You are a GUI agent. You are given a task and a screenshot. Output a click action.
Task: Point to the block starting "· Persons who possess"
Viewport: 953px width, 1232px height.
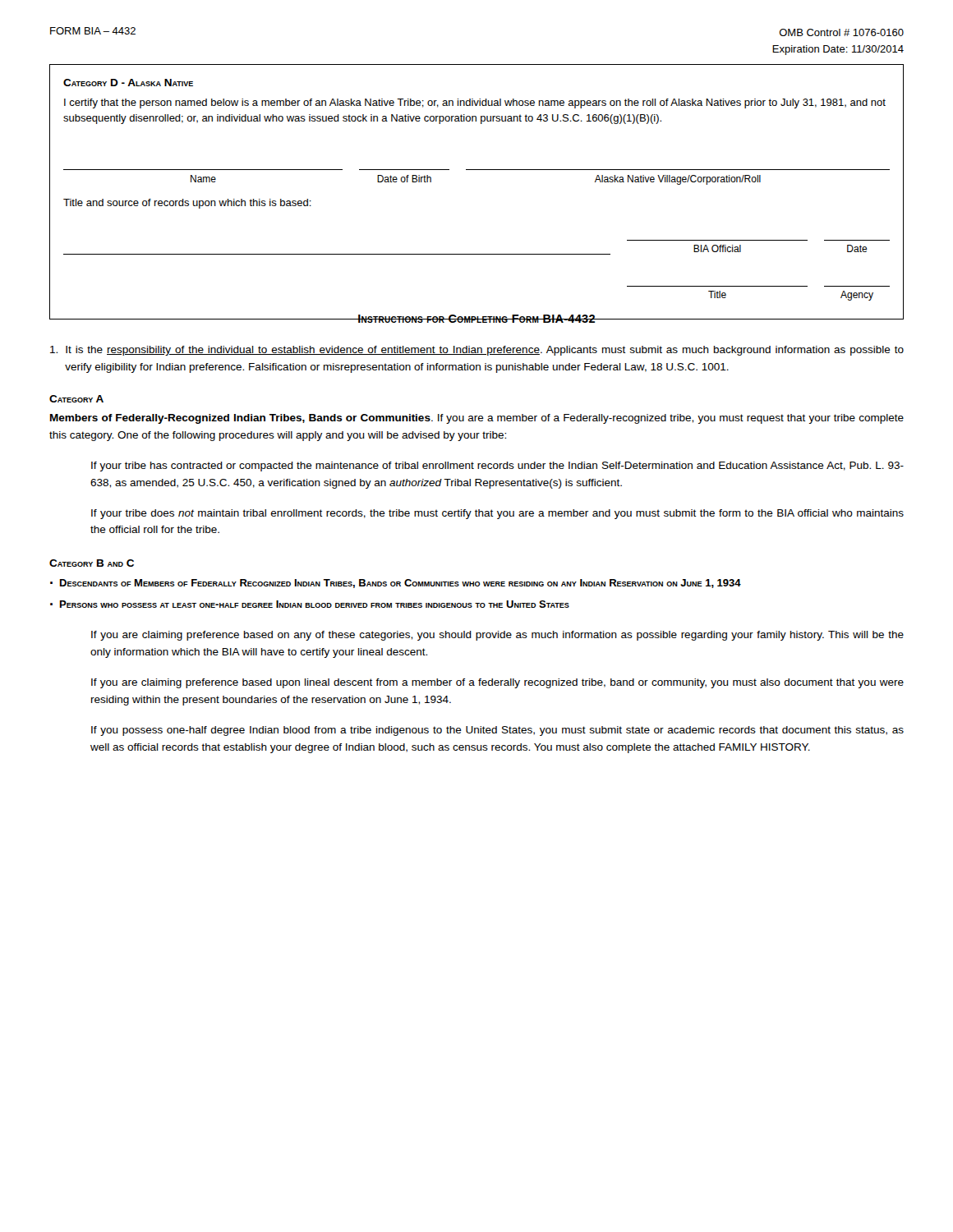309,605
